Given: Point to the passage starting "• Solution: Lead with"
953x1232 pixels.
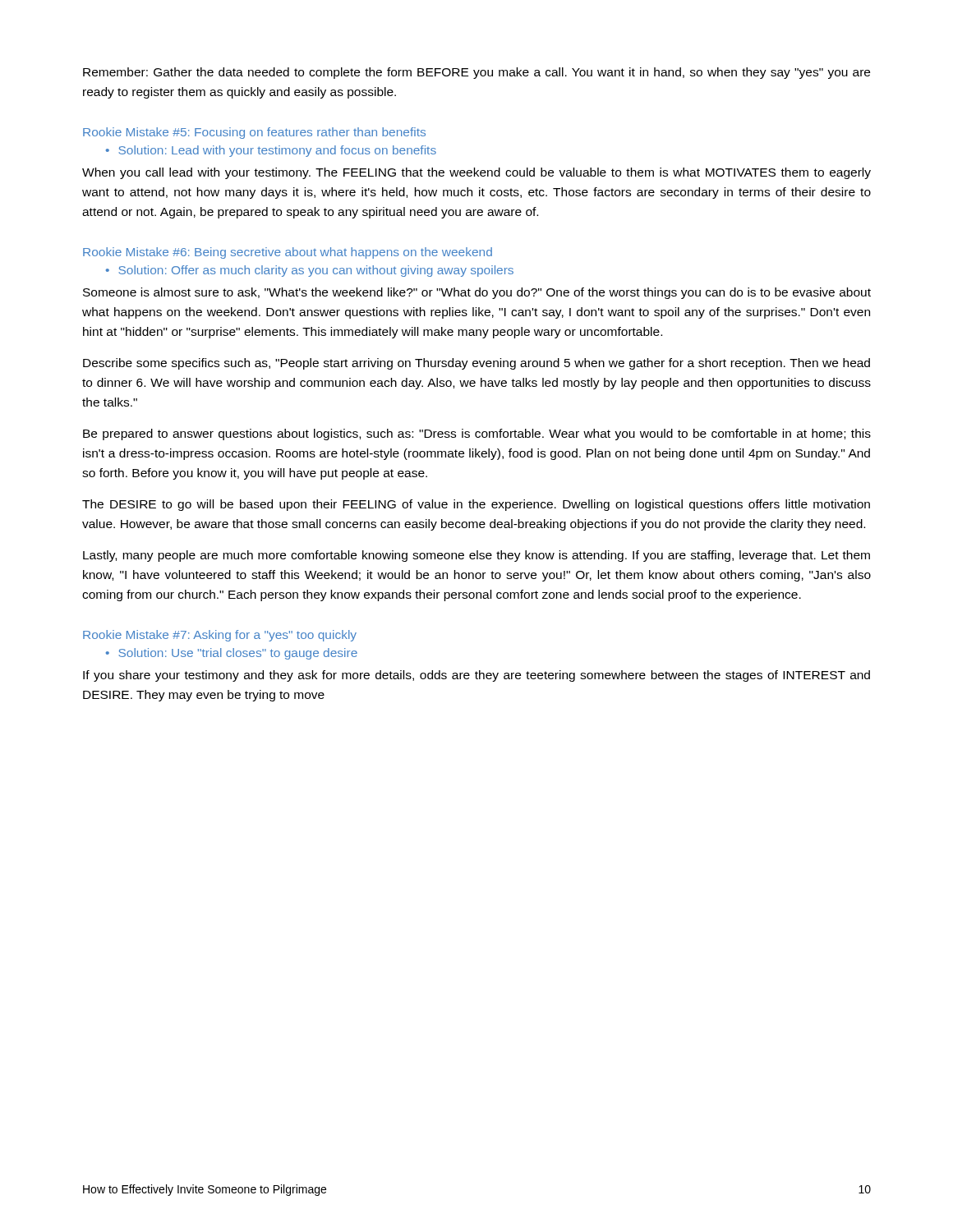Looking at the screenshot, I should 271,150.
